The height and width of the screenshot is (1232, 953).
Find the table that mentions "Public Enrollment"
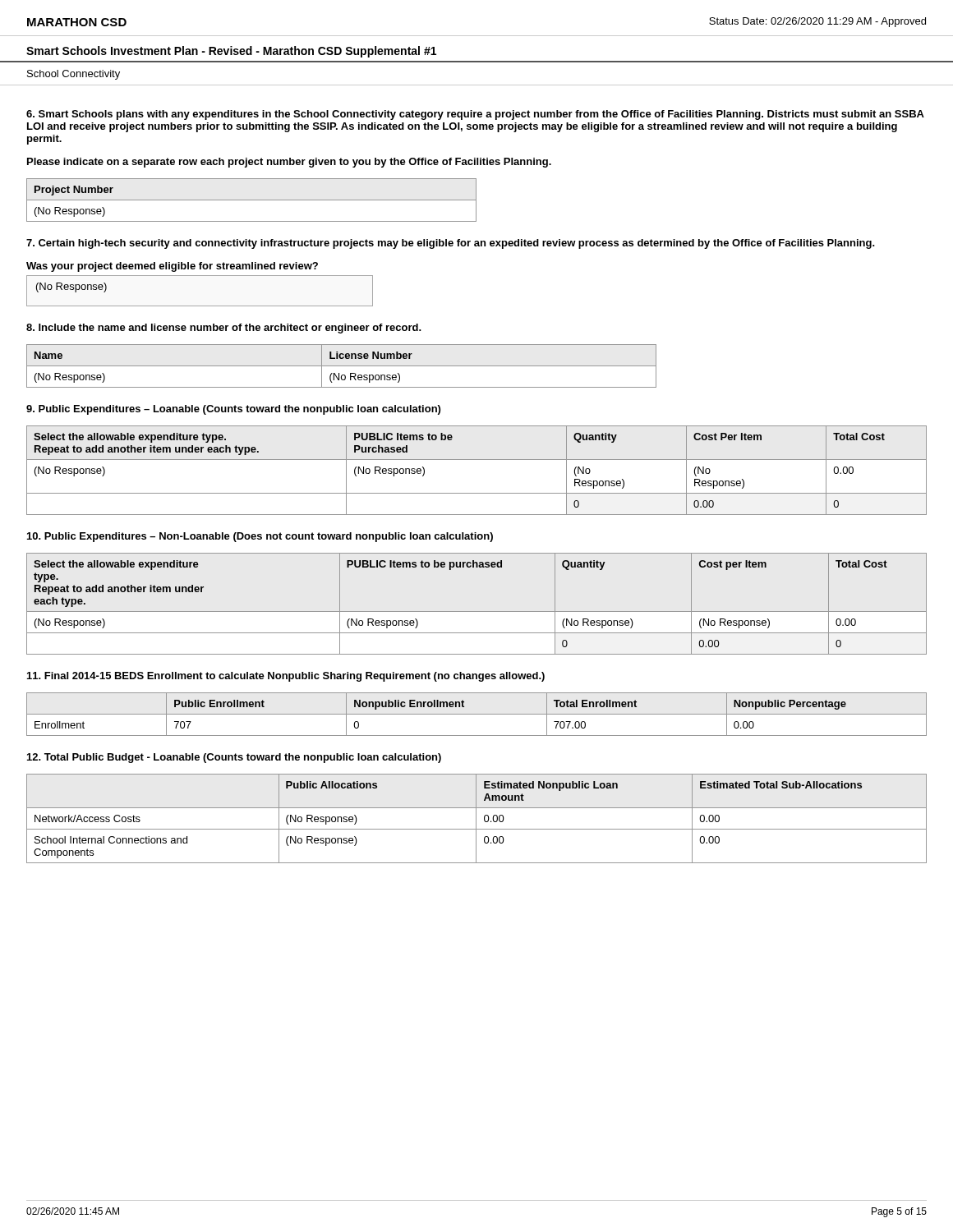point(476,714)
